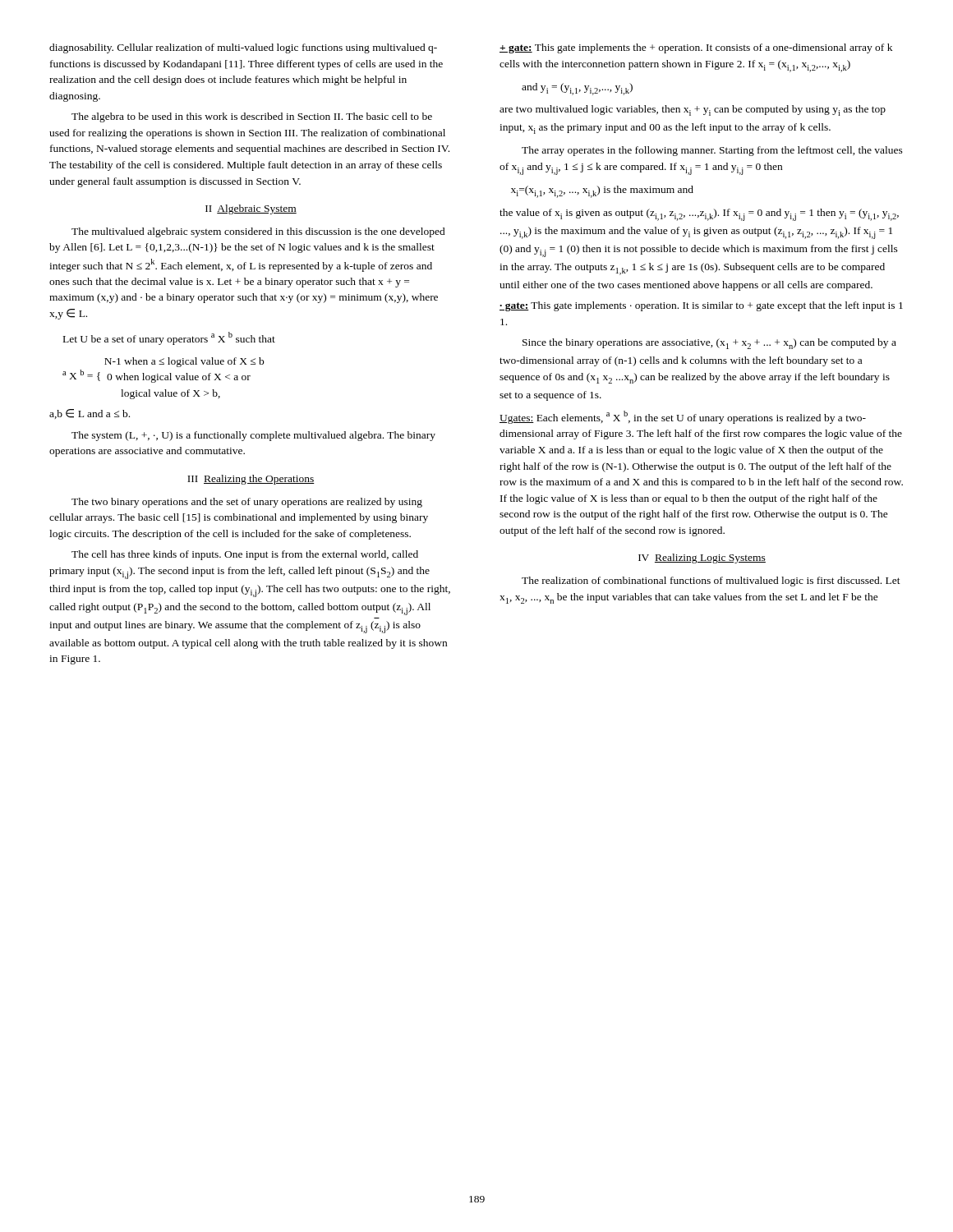
Task: Click on the element starting "IV Realizing Logic Systems"
Action: coord(702,558)
